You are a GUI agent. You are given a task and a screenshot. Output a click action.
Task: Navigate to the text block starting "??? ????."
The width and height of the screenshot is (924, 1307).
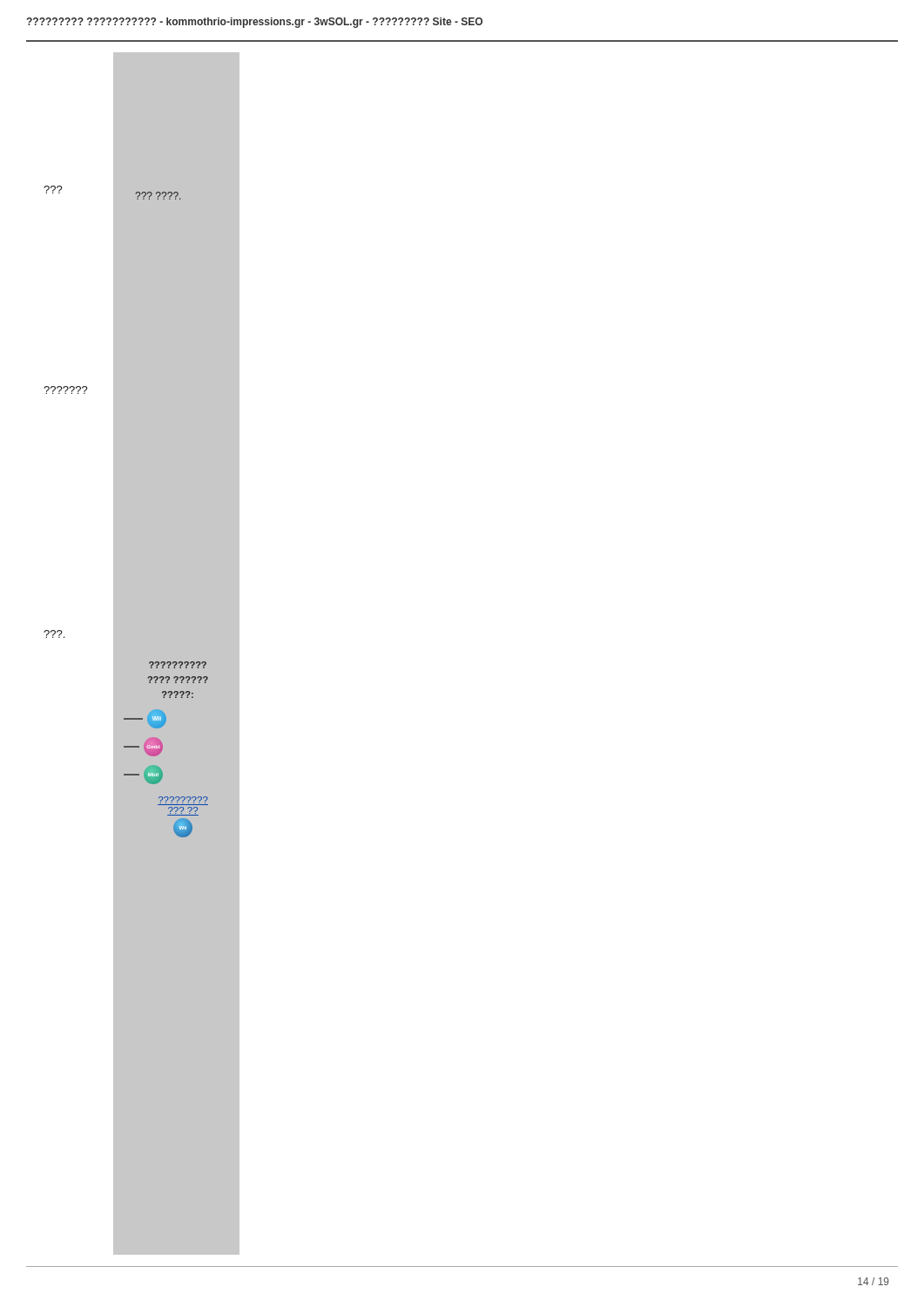158,196
